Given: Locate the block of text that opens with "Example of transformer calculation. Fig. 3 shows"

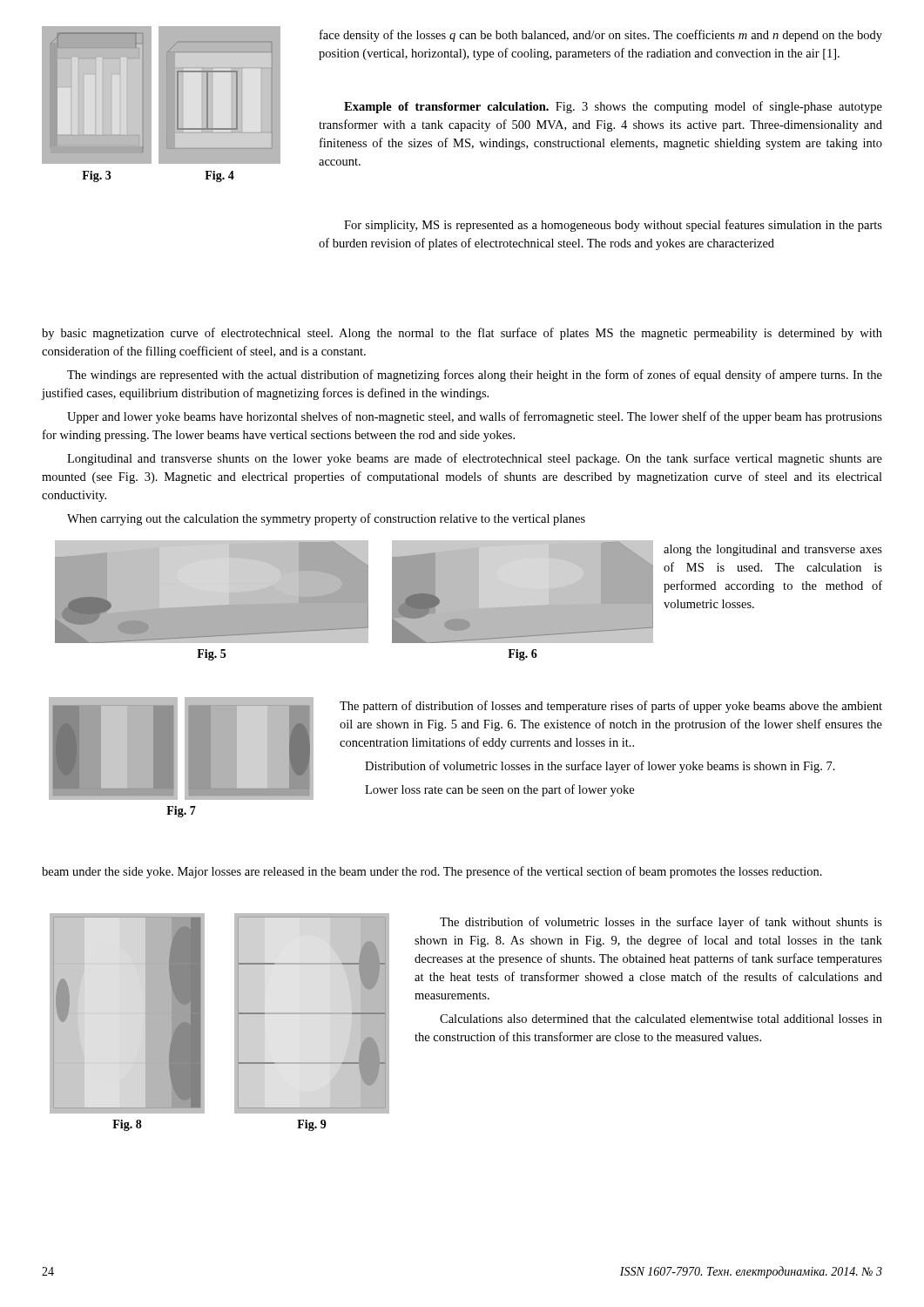Looking at the screenshot, I should pyautogui.click(x=601, y=134).
